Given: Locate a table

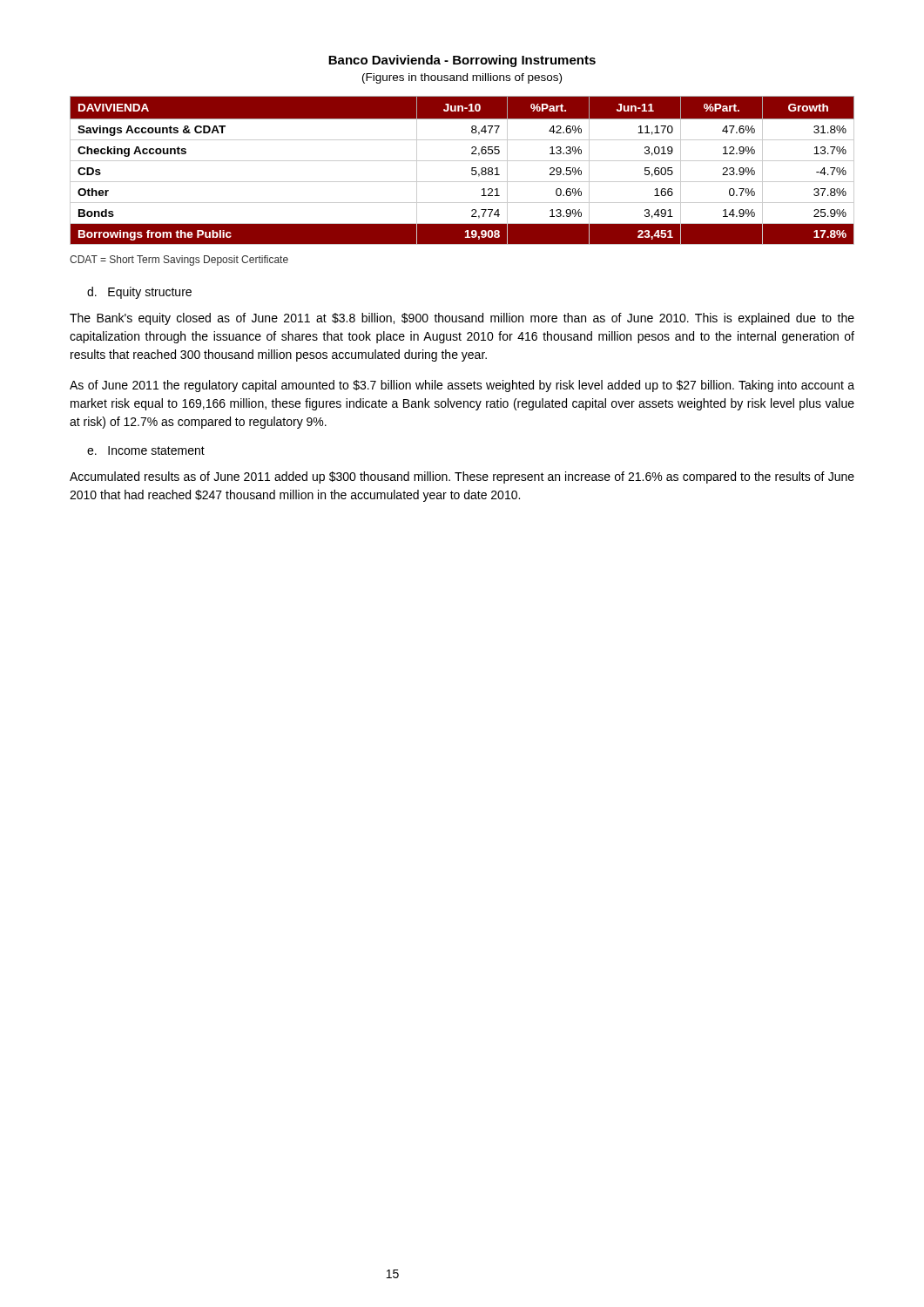Looking at the screenshot, I should [462, 170].
